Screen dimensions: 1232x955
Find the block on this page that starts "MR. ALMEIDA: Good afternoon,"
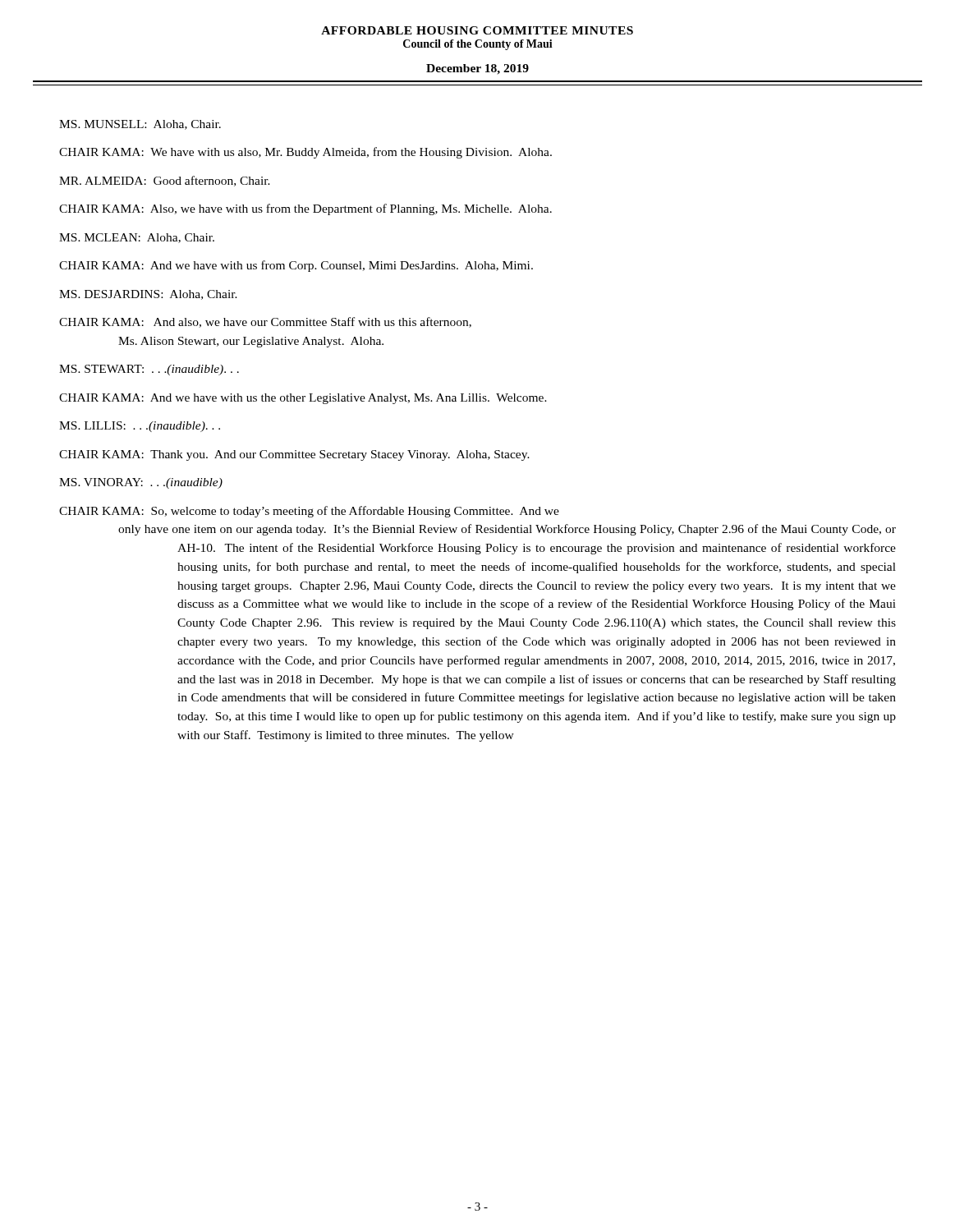(165, 180)
